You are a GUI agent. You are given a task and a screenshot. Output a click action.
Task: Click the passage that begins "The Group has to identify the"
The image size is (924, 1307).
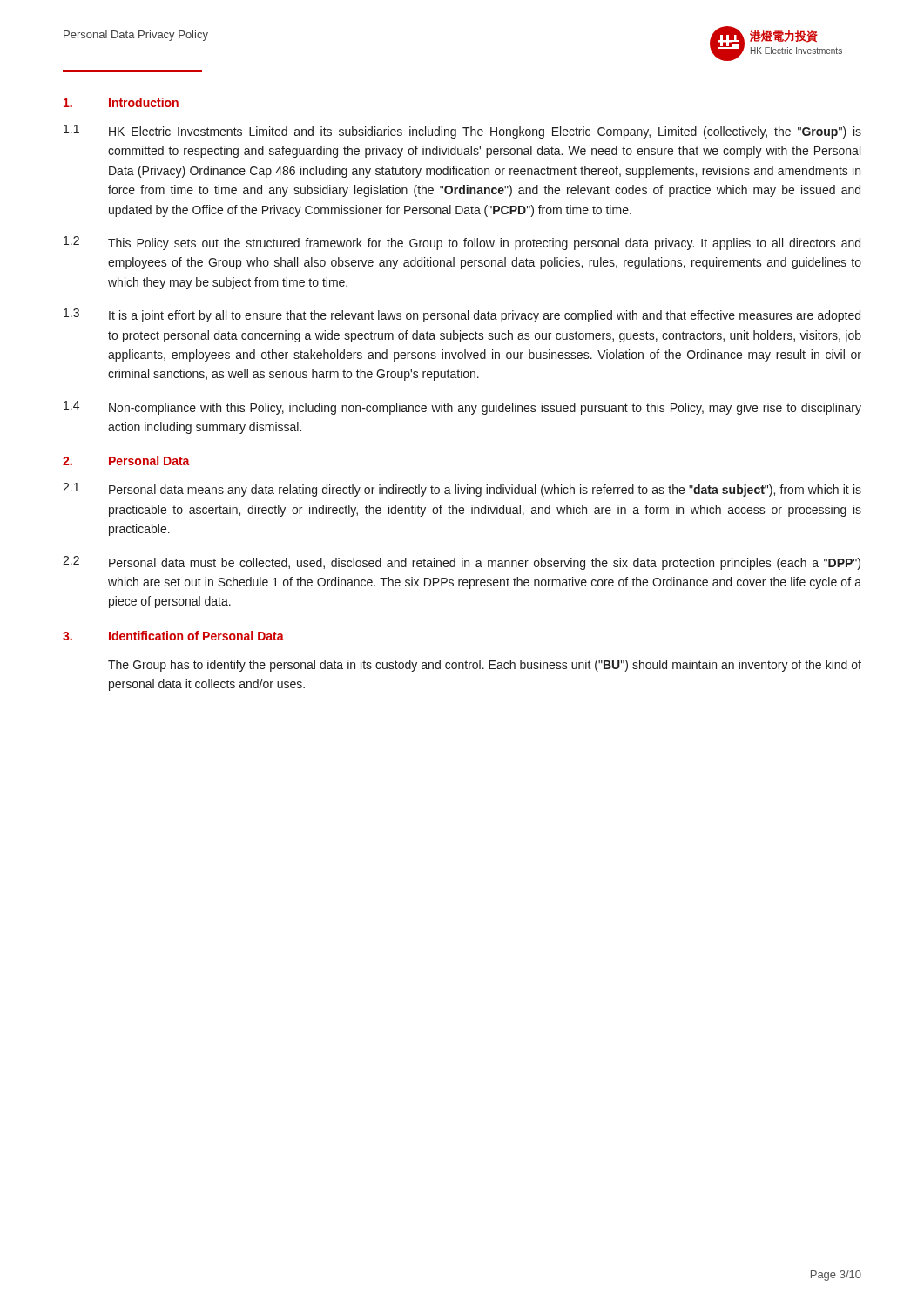(485, 674)
